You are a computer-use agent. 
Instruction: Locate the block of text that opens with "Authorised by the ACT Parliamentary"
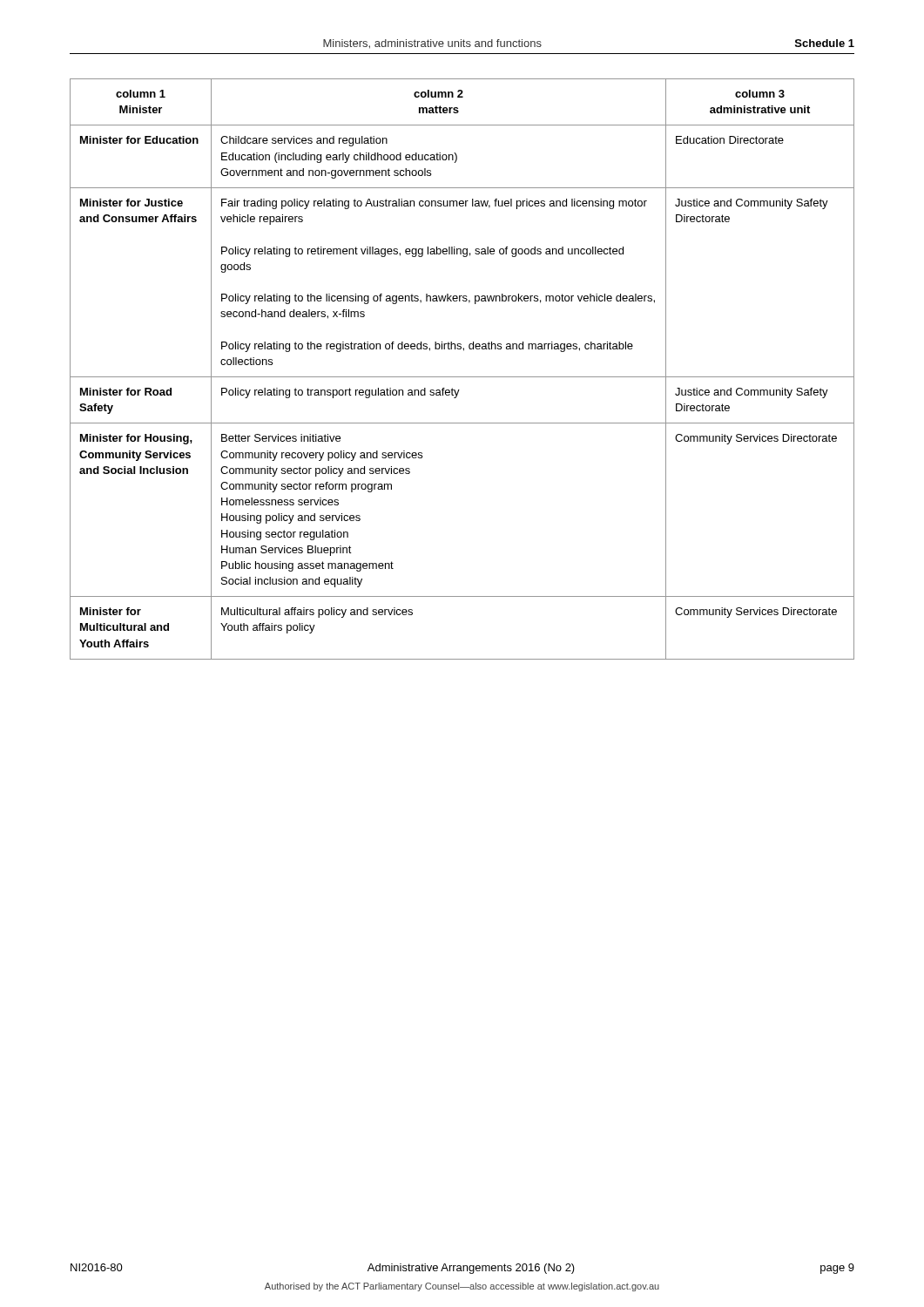462,1286
